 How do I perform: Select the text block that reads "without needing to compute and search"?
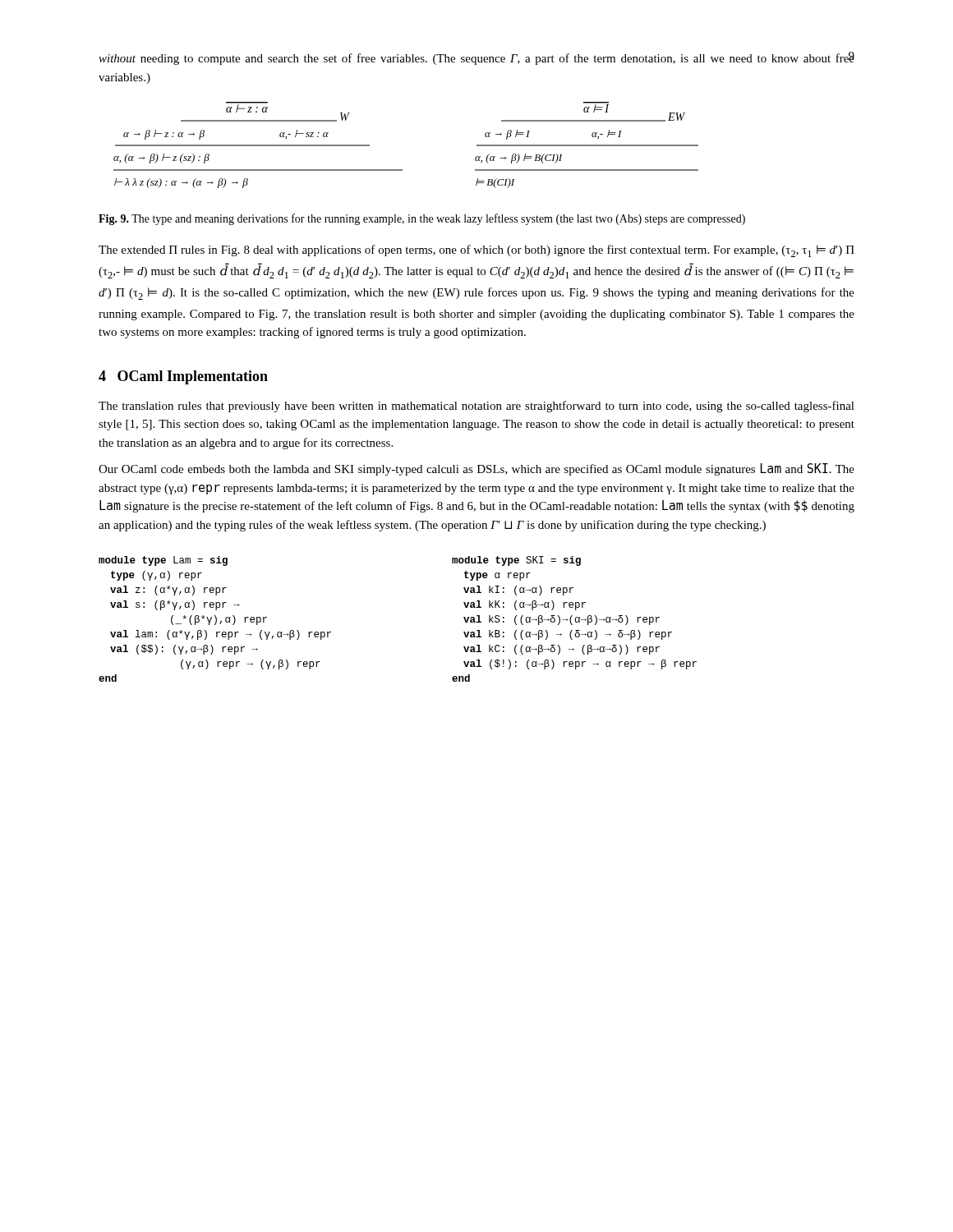(x=476, y=68)
